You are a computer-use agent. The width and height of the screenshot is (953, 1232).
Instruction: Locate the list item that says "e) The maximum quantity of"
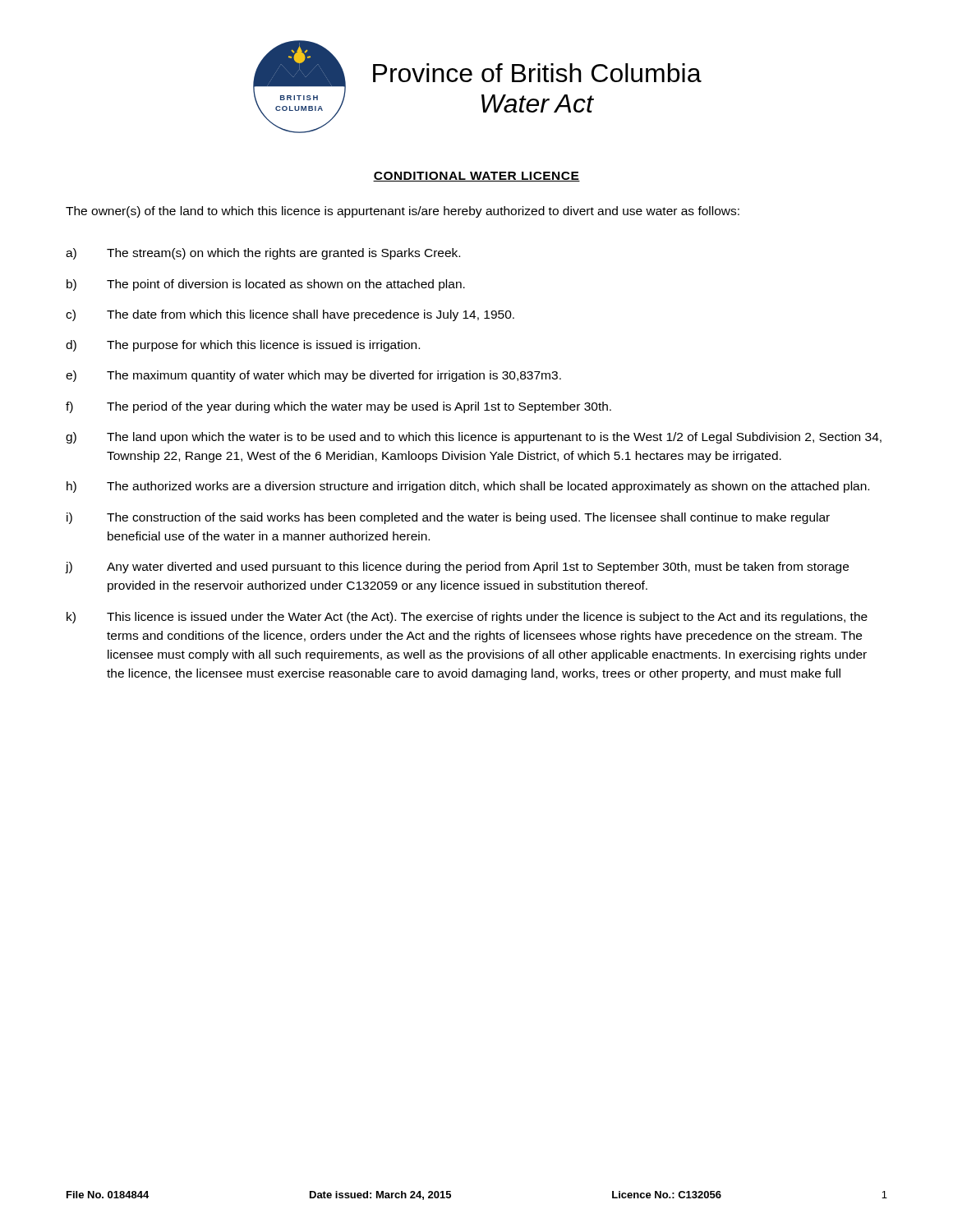click(476, 375)
